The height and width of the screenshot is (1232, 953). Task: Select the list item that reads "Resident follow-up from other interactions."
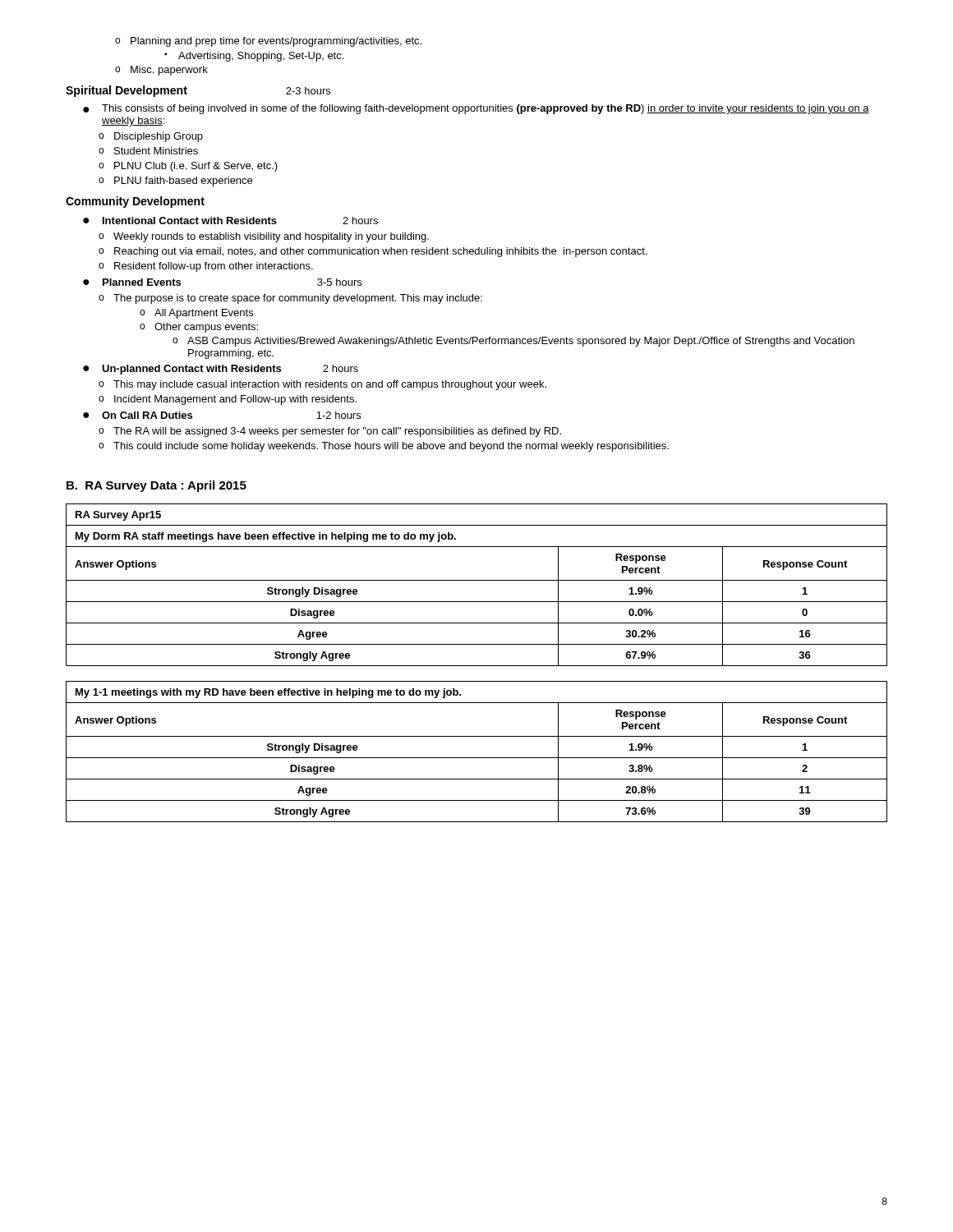(x=493, y=266)
